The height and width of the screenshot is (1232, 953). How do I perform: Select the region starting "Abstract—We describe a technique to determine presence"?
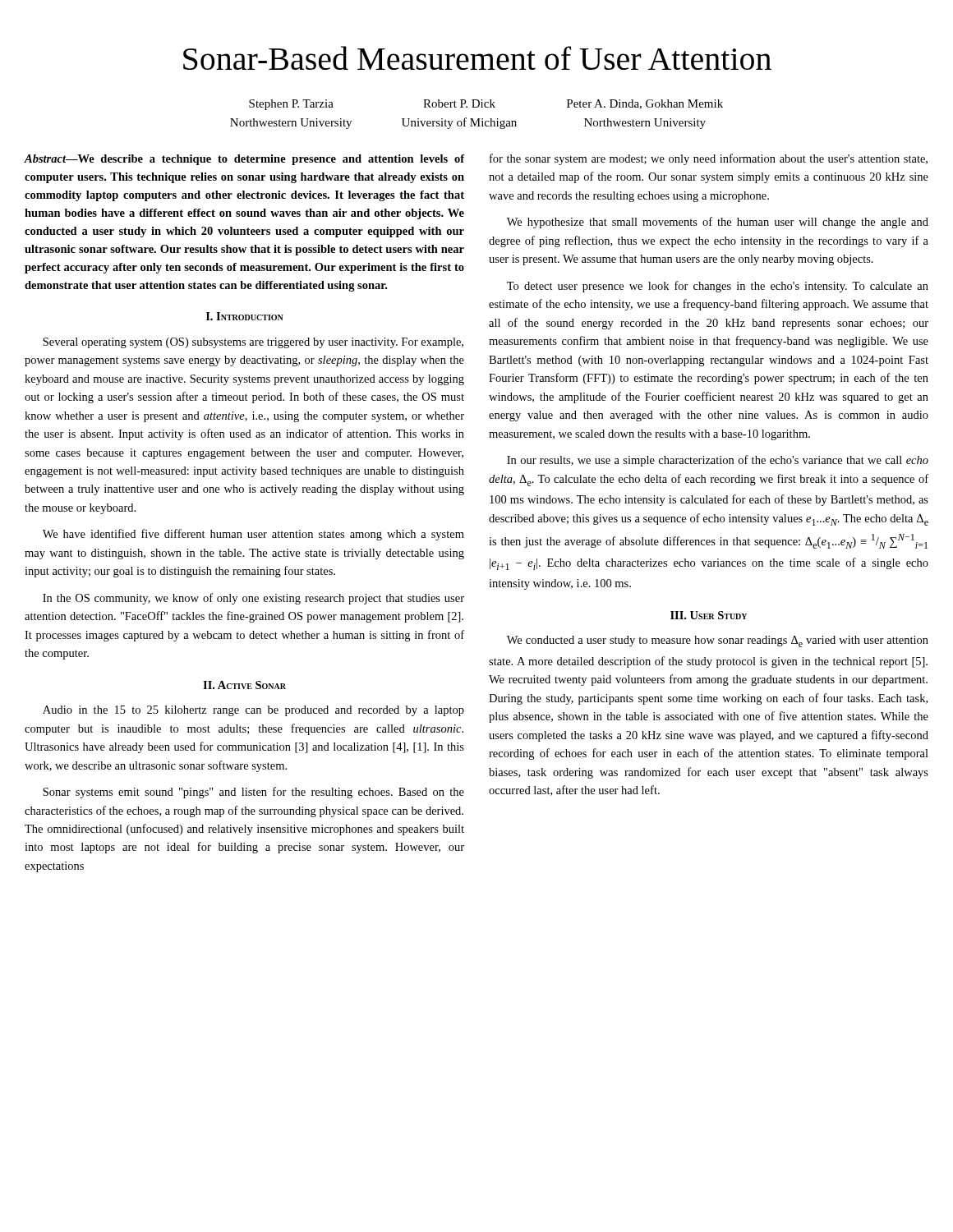244,222
